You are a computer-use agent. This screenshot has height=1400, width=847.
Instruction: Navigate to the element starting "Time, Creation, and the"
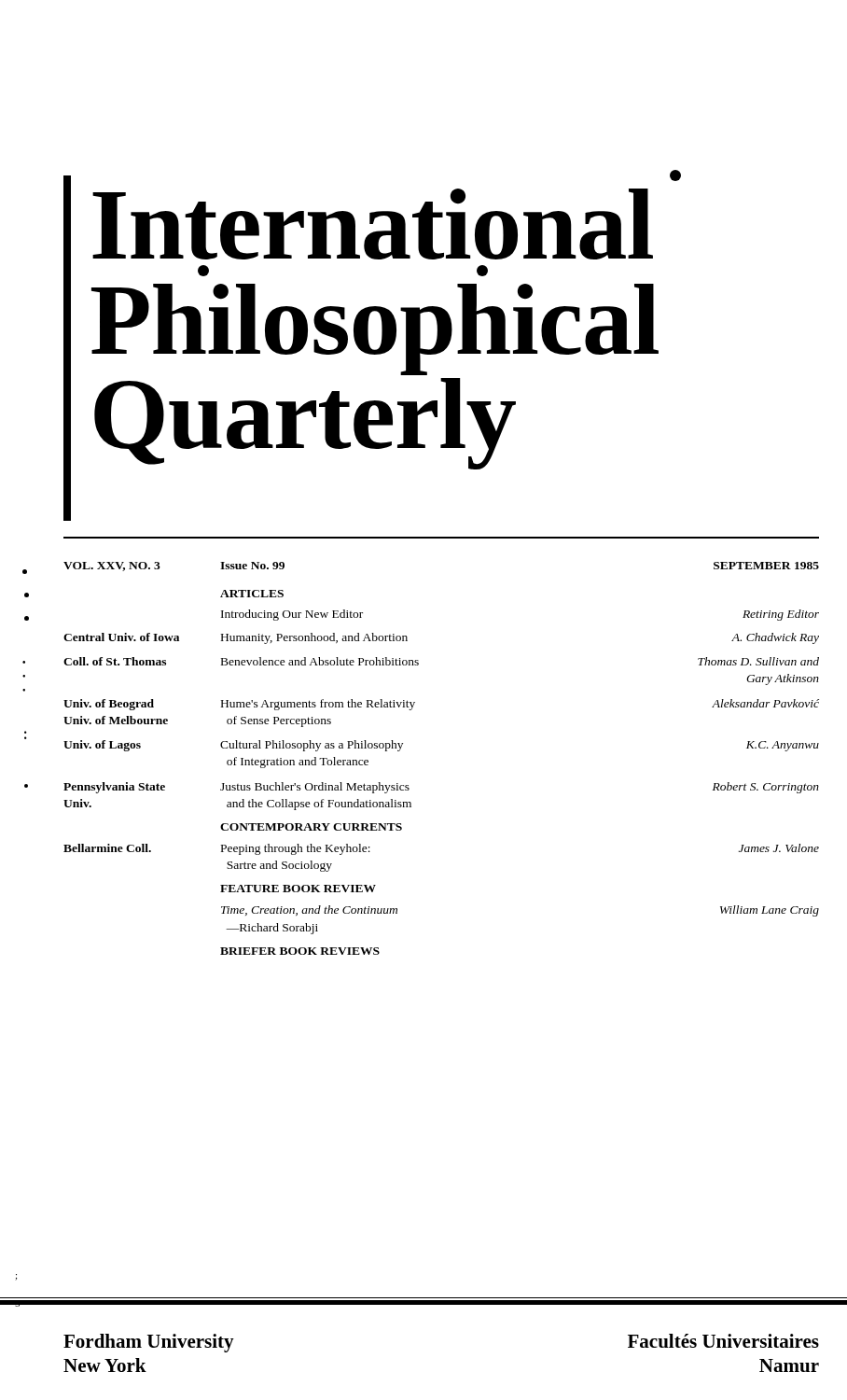click(x=306, y=910)
